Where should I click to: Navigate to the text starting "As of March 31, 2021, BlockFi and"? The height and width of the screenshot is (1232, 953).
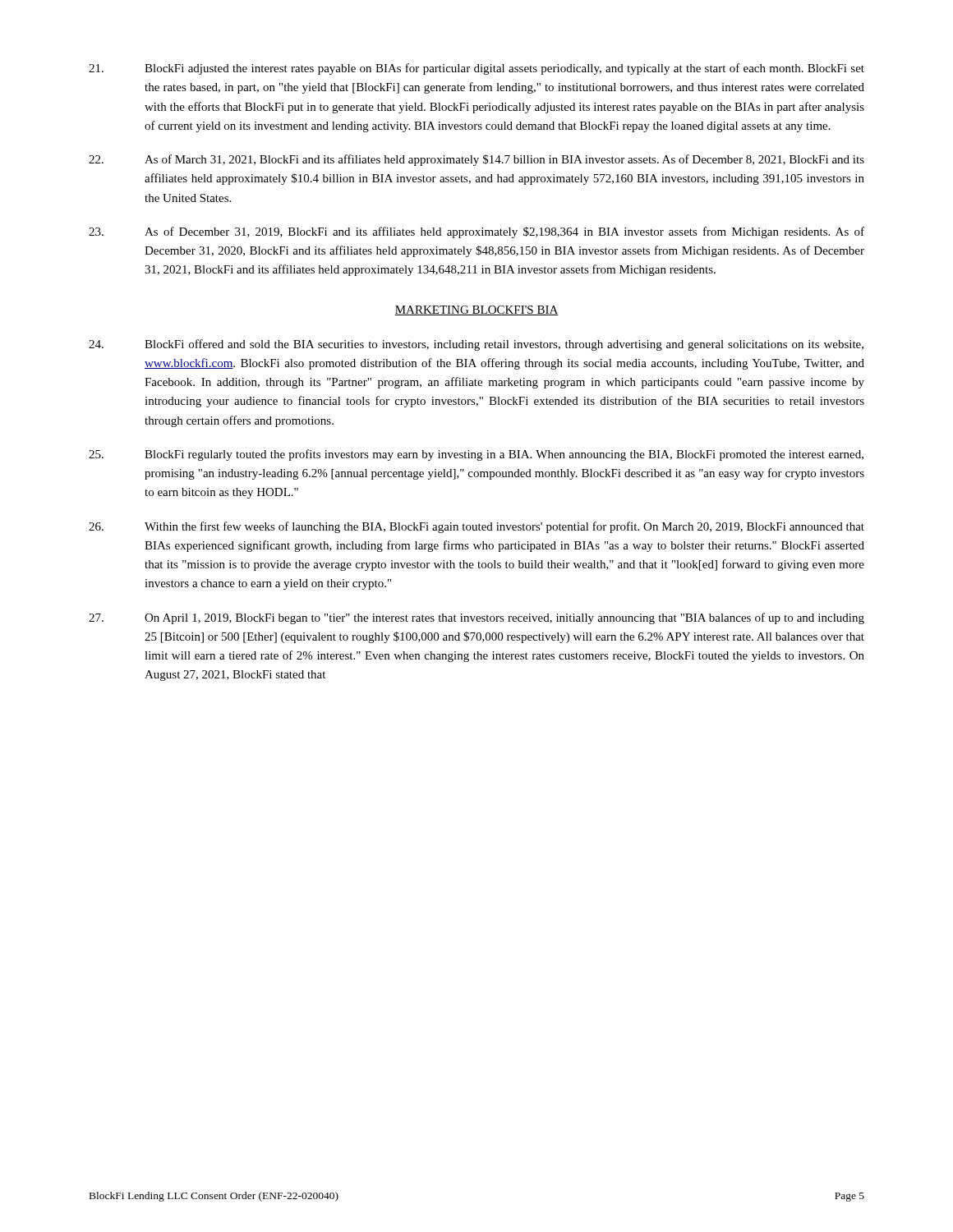pos(476,179)
